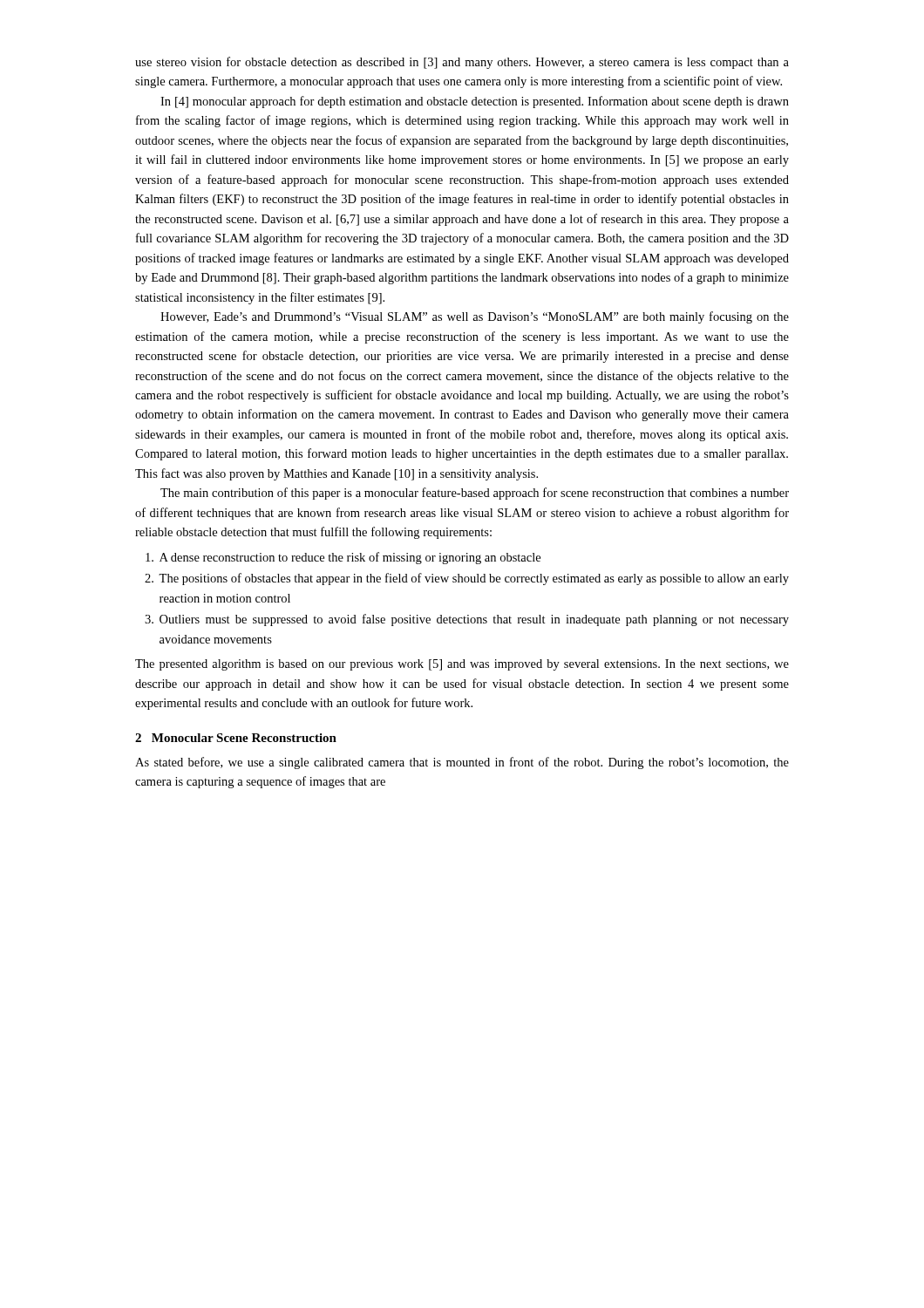Click on the region starting "As stated before, we use a"
The width and height of the screenshot is (924, 1308).
[x=462, y=772]
